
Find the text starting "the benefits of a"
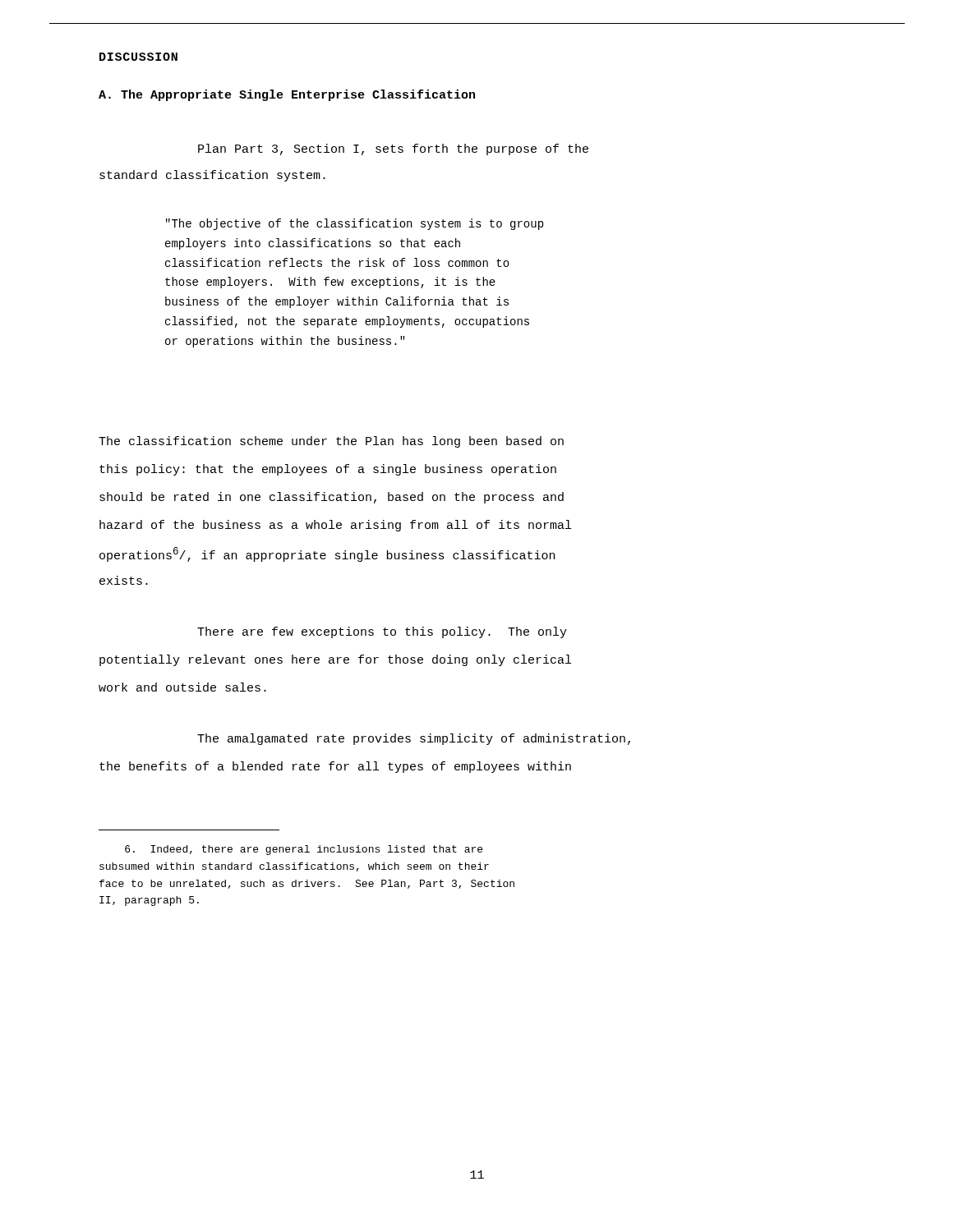[335, 768]
